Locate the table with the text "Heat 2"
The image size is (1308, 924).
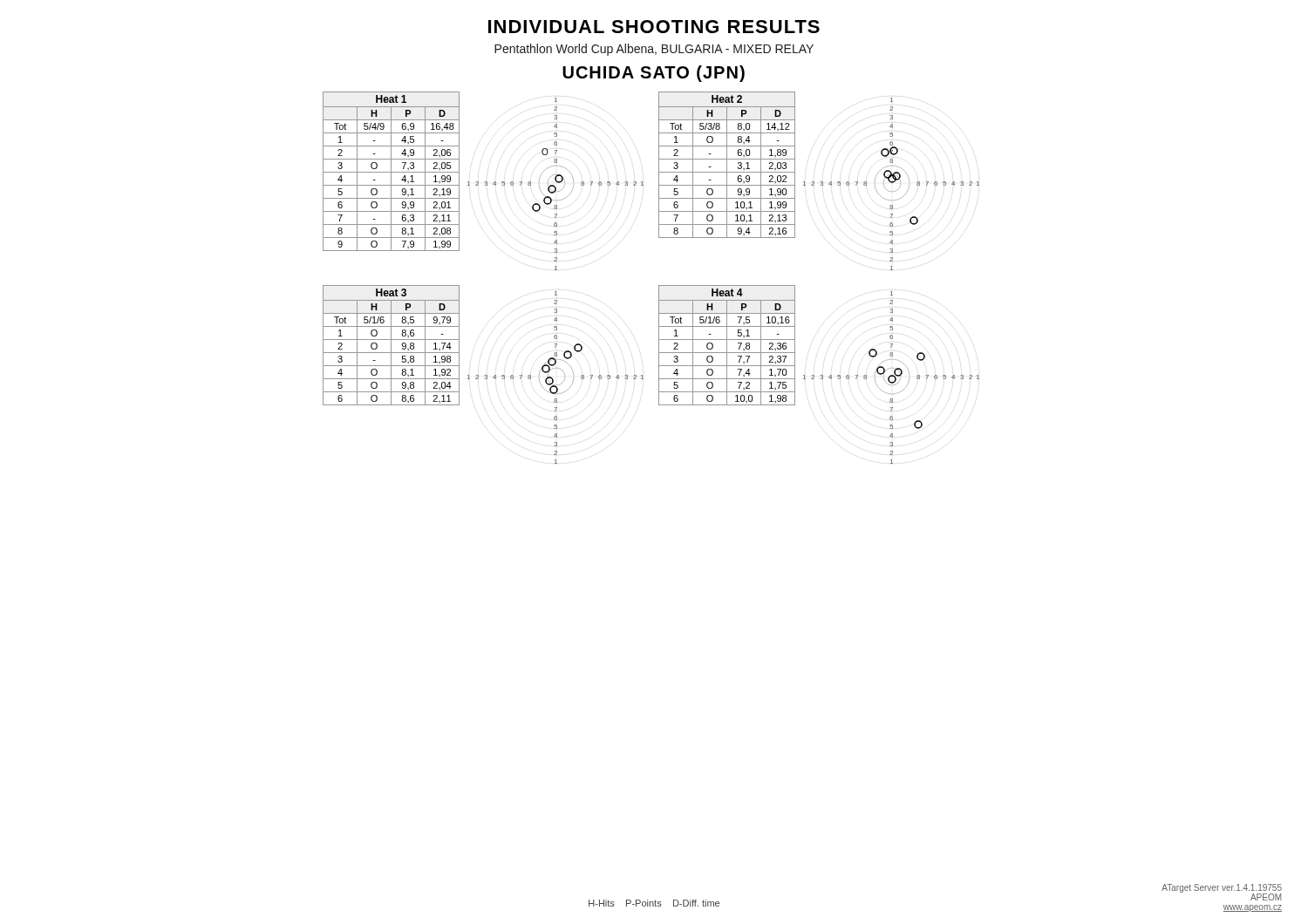727,165
